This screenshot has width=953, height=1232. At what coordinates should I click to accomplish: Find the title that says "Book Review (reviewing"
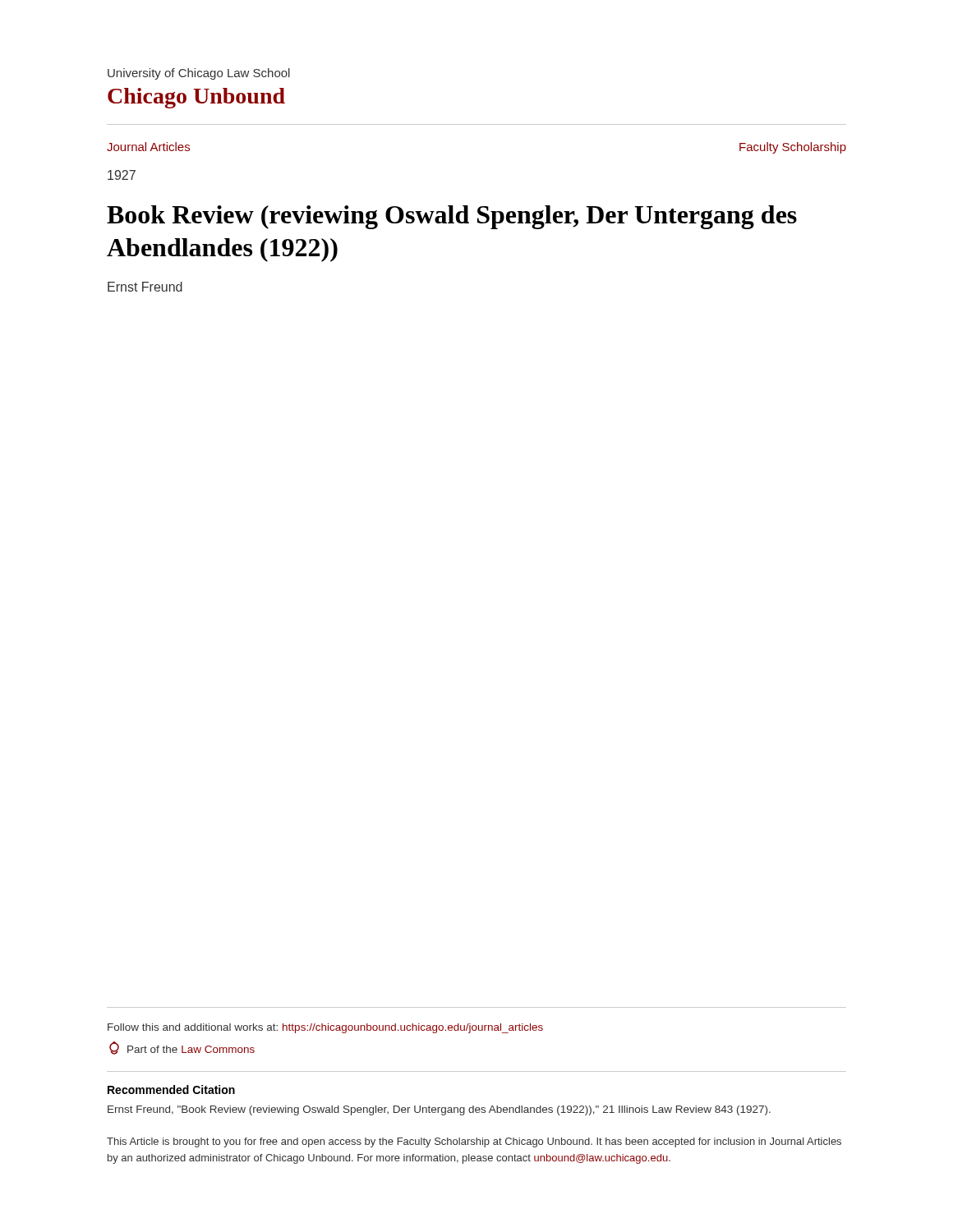(452, 231)
